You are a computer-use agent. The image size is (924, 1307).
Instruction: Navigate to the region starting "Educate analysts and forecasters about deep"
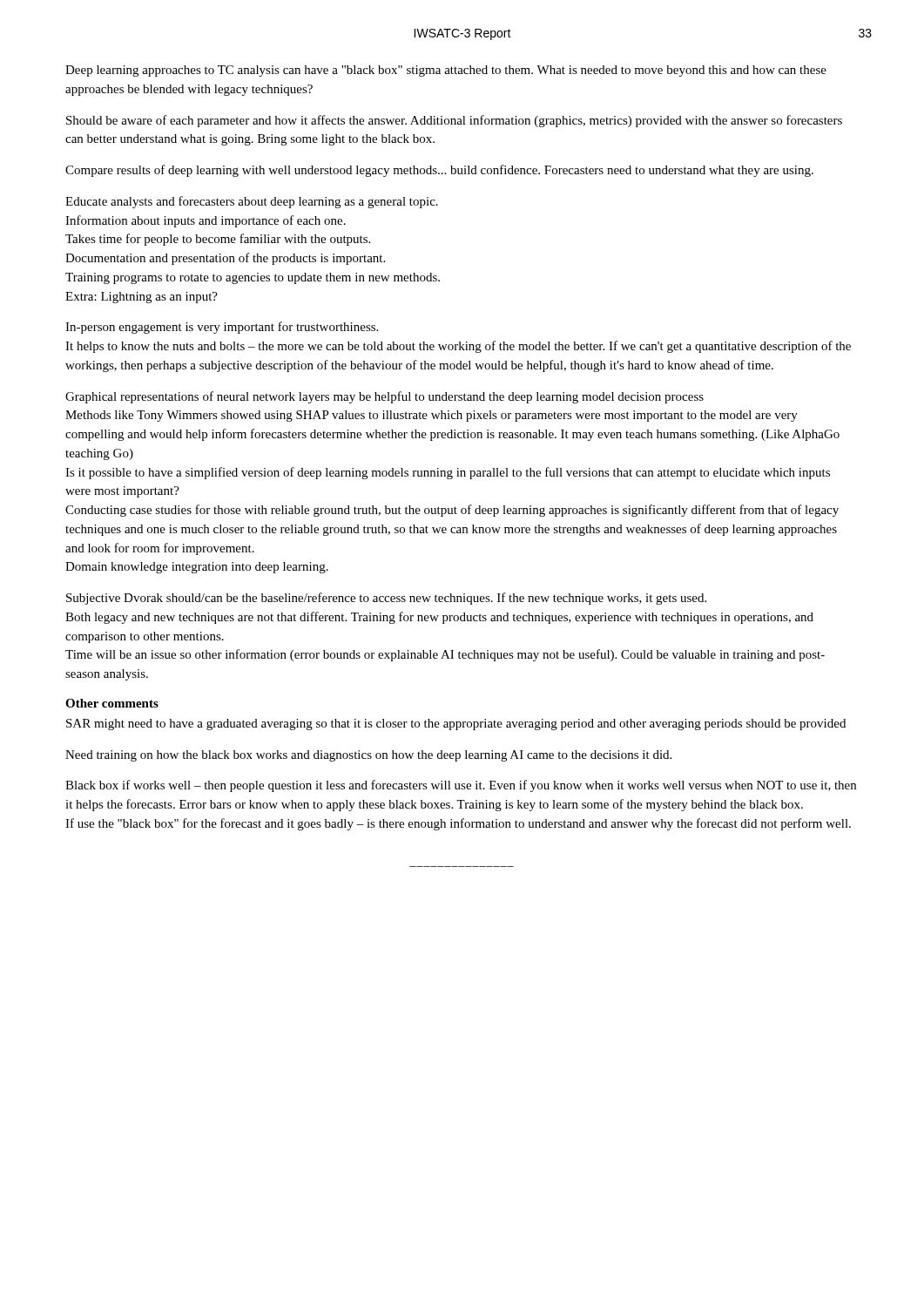[x=253, y=248]
